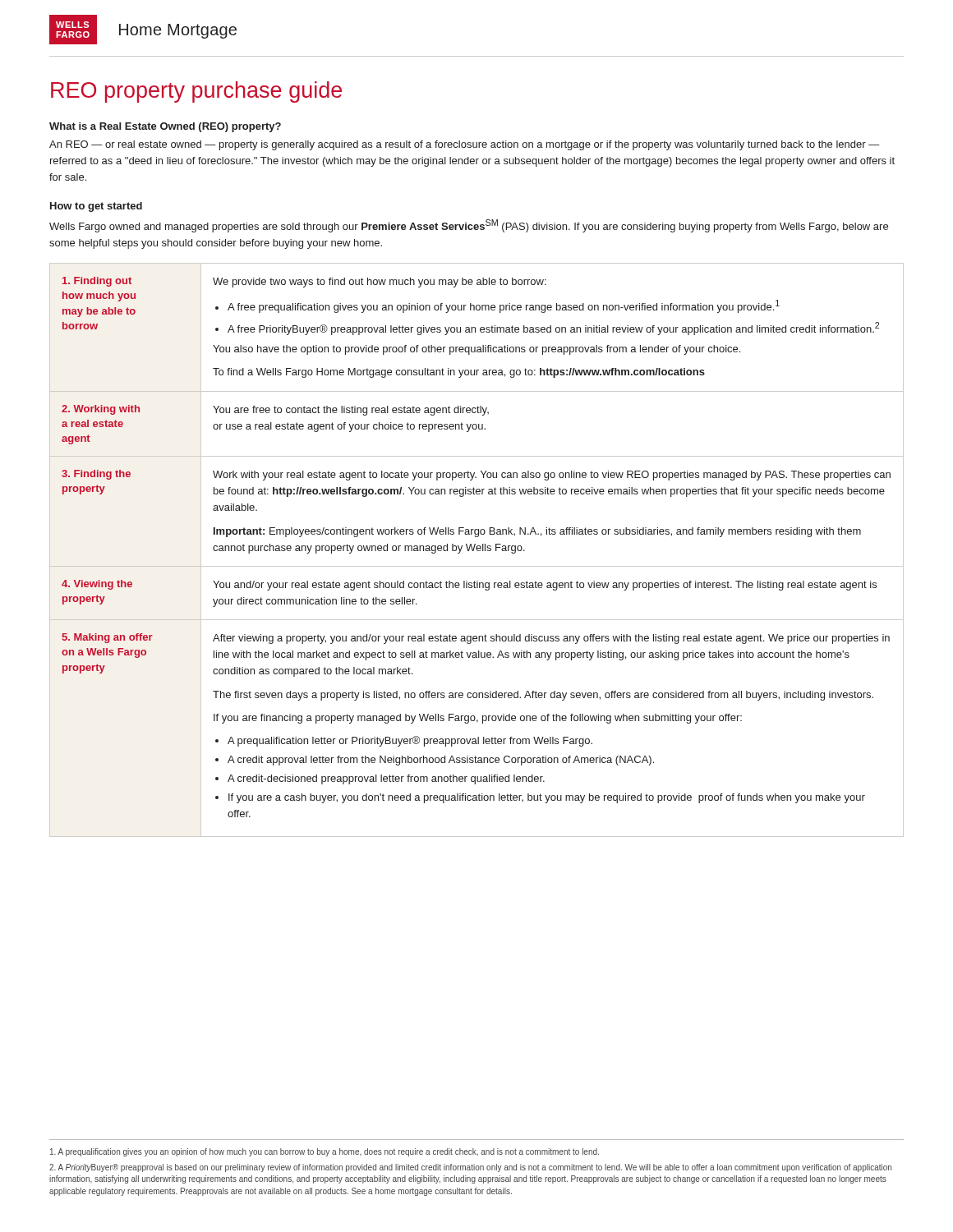
Task: Find the table
Action: tap(476, 550)
